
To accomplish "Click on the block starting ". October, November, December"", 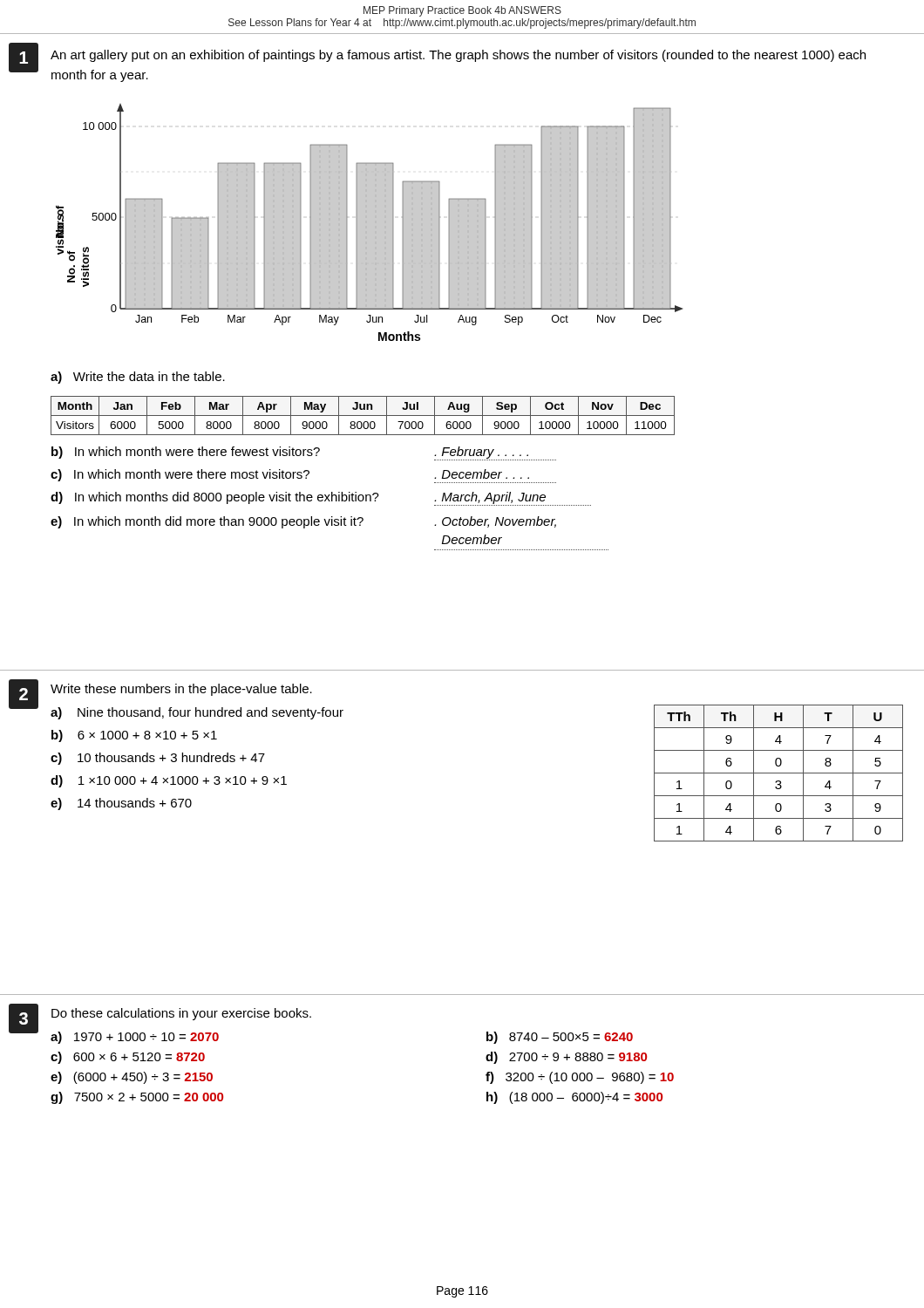I will pos(496,530).
